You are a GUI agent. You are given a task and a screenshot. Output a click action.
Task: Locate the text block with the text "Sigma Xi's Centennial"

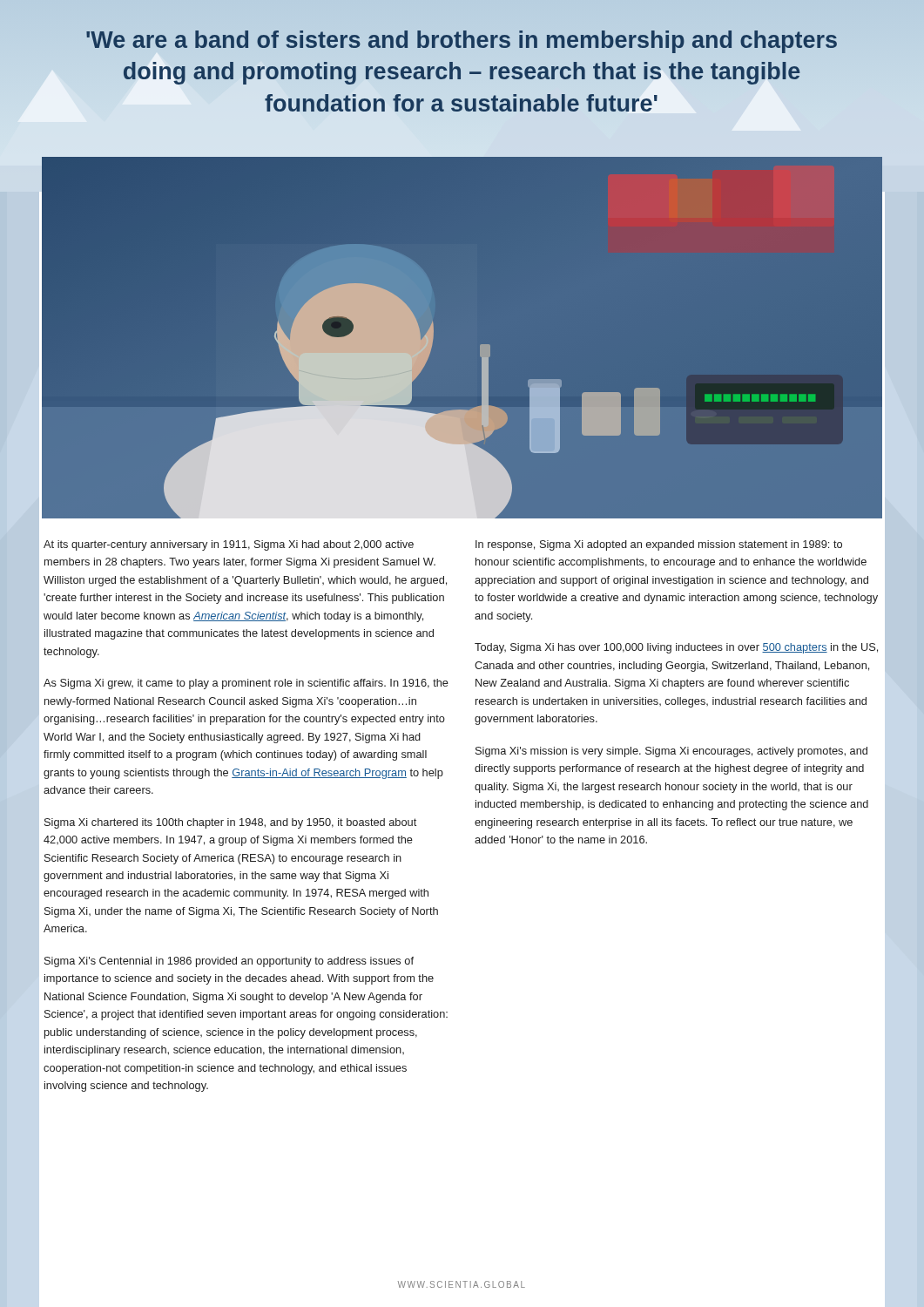[x=246, y=1024]
